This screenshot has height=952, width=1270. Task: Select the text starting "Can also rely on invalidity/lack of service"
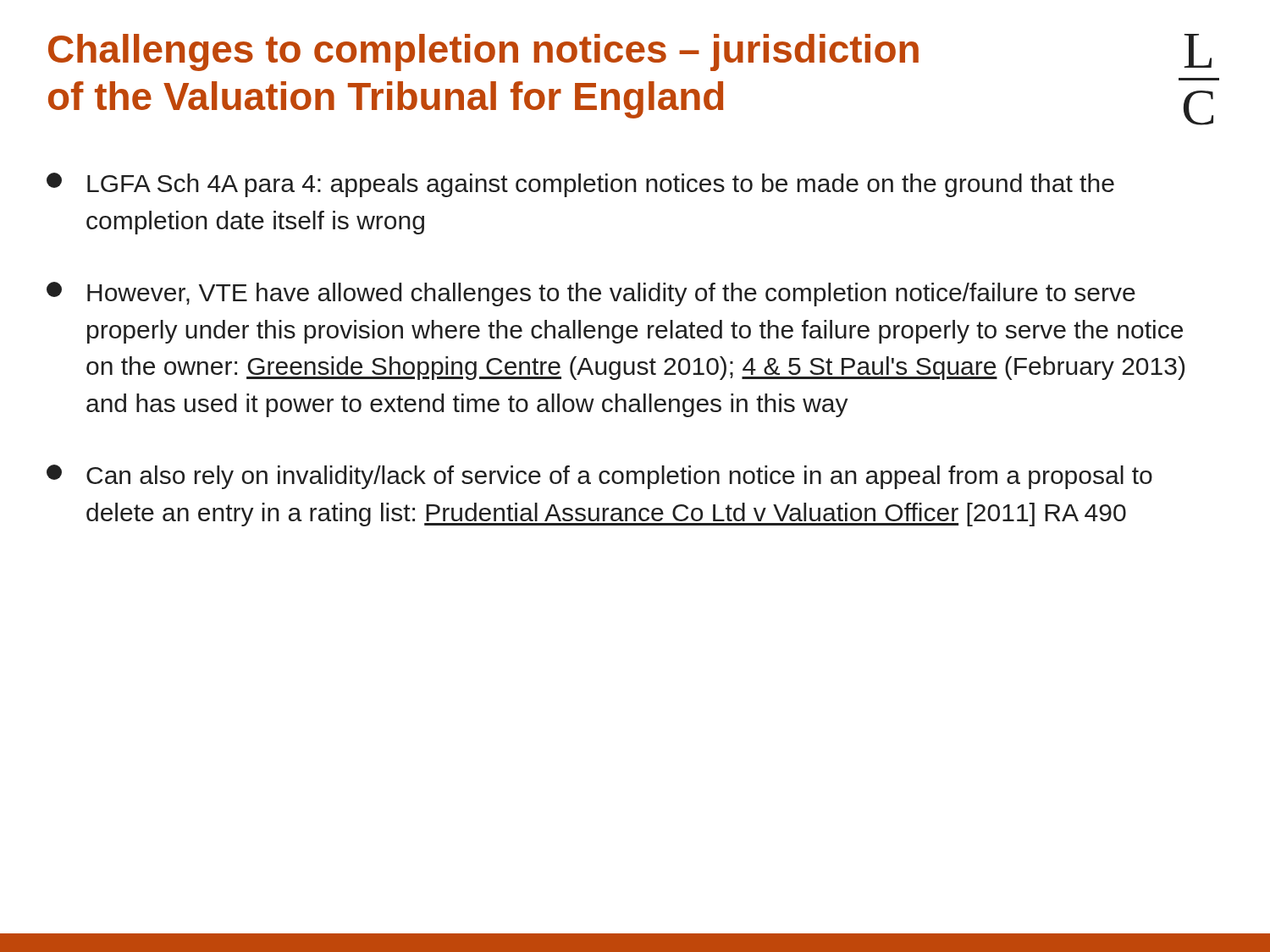coord(633,494)
